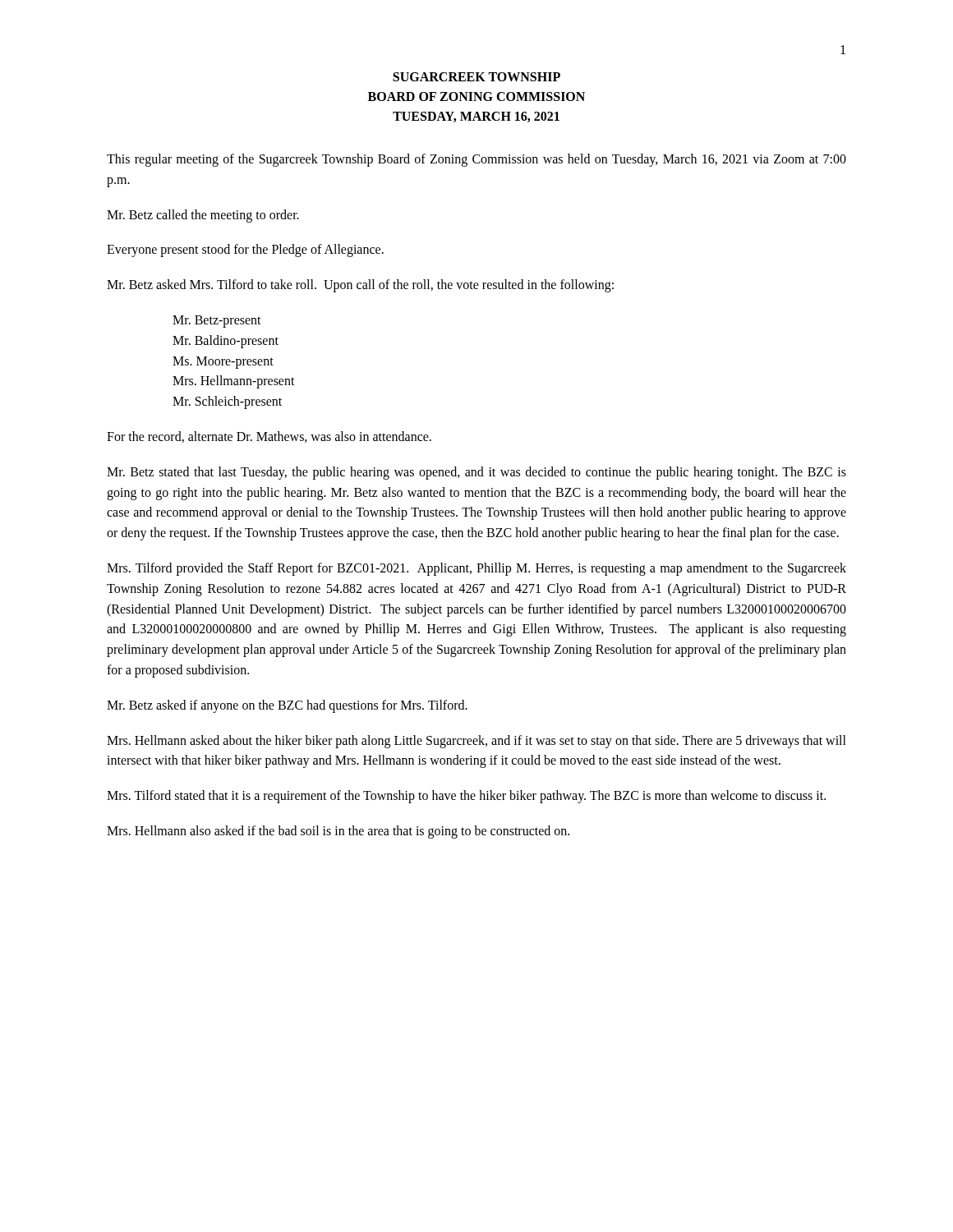Point to "Ms. Moore-present"
The width and height of the screenshot is (953, 1232).
pyautogui.click(x=223, y=361)
